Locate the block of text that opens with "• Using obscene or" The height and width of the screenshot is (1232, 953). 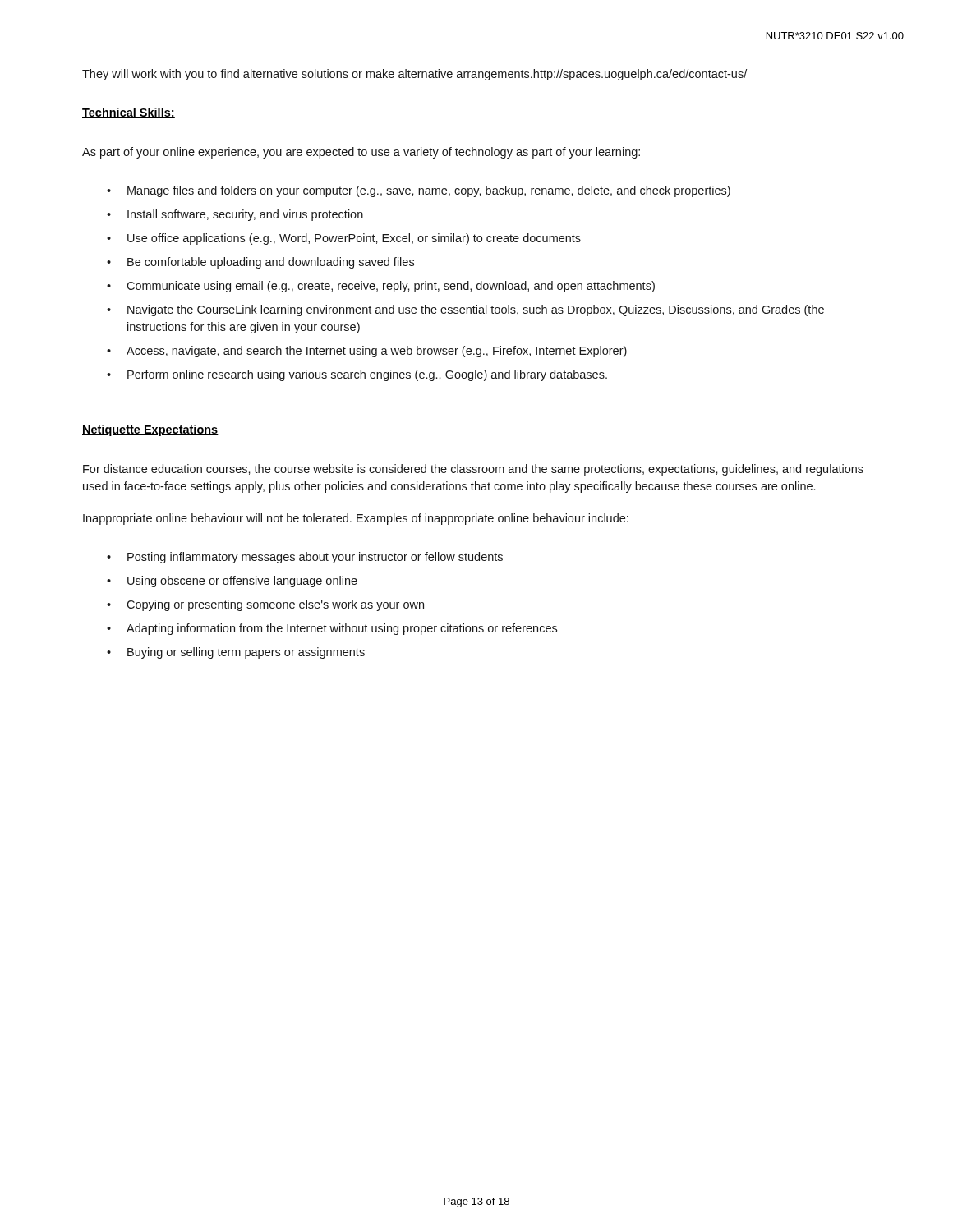click(232, 582)
